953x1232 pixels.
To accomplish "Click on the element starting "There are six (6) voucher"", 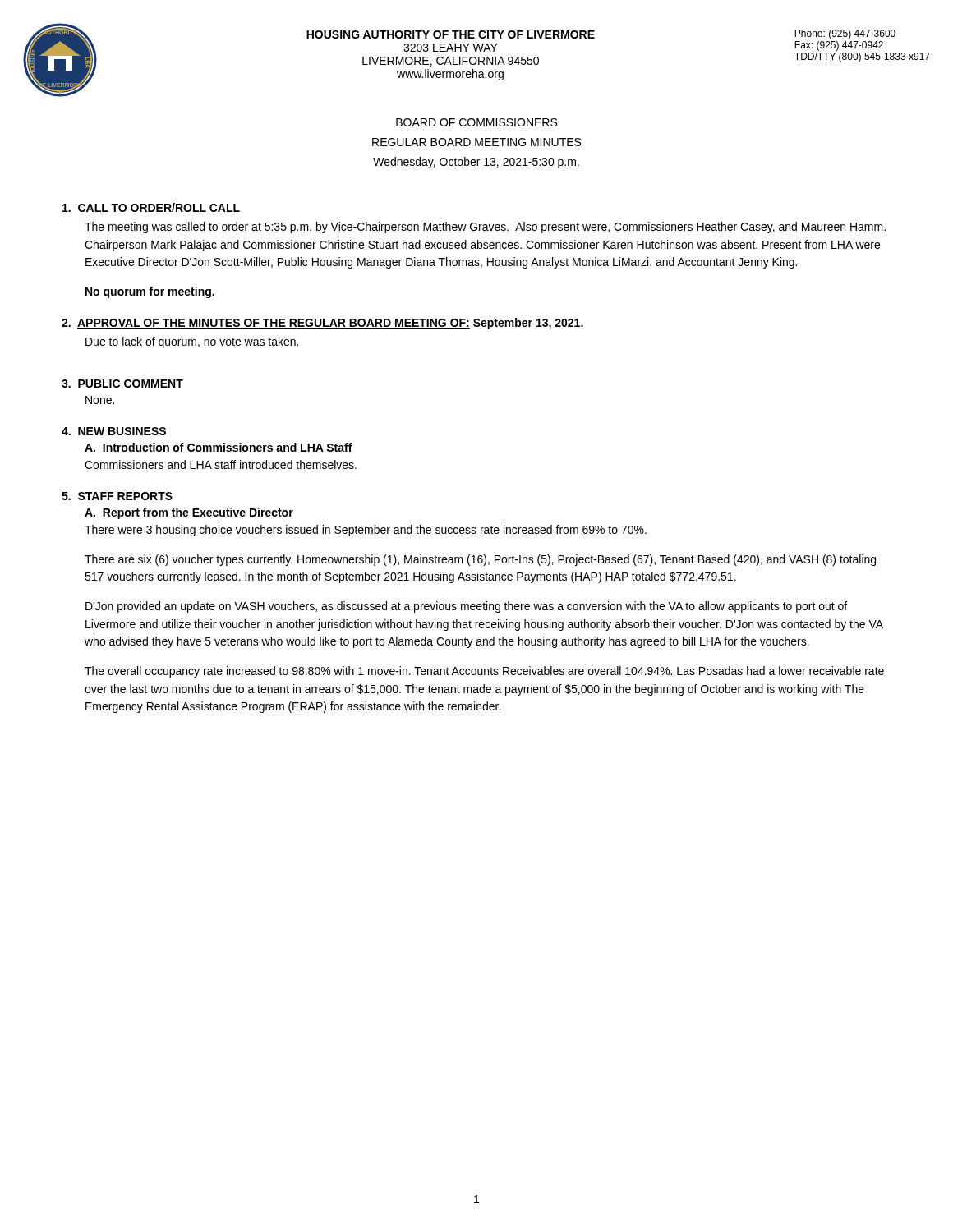I will pos(481,568).
